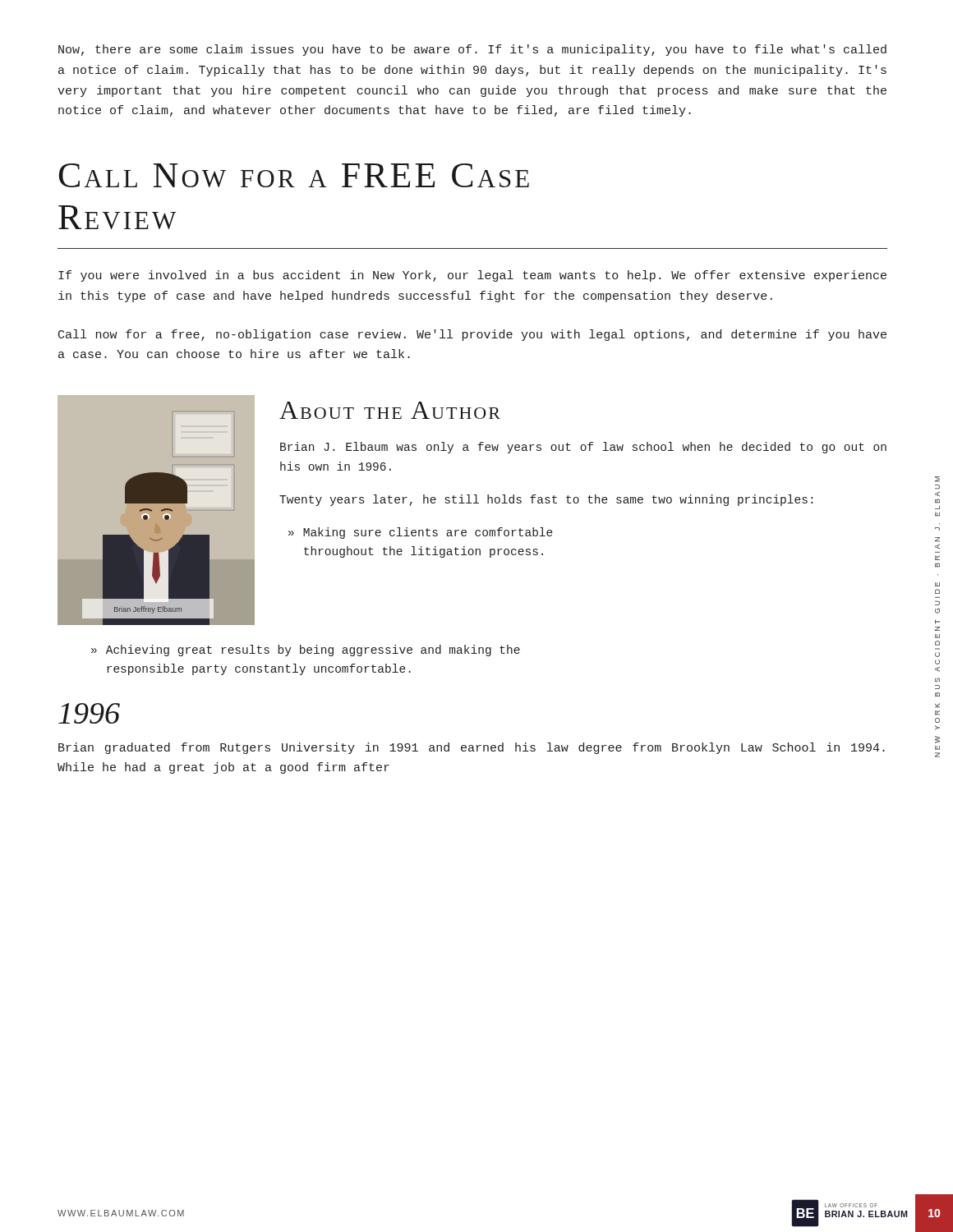Select the text block that says "Twenty years later, he still holds fast to"
Screen dimensions: 1232x953
pos(547,500)
